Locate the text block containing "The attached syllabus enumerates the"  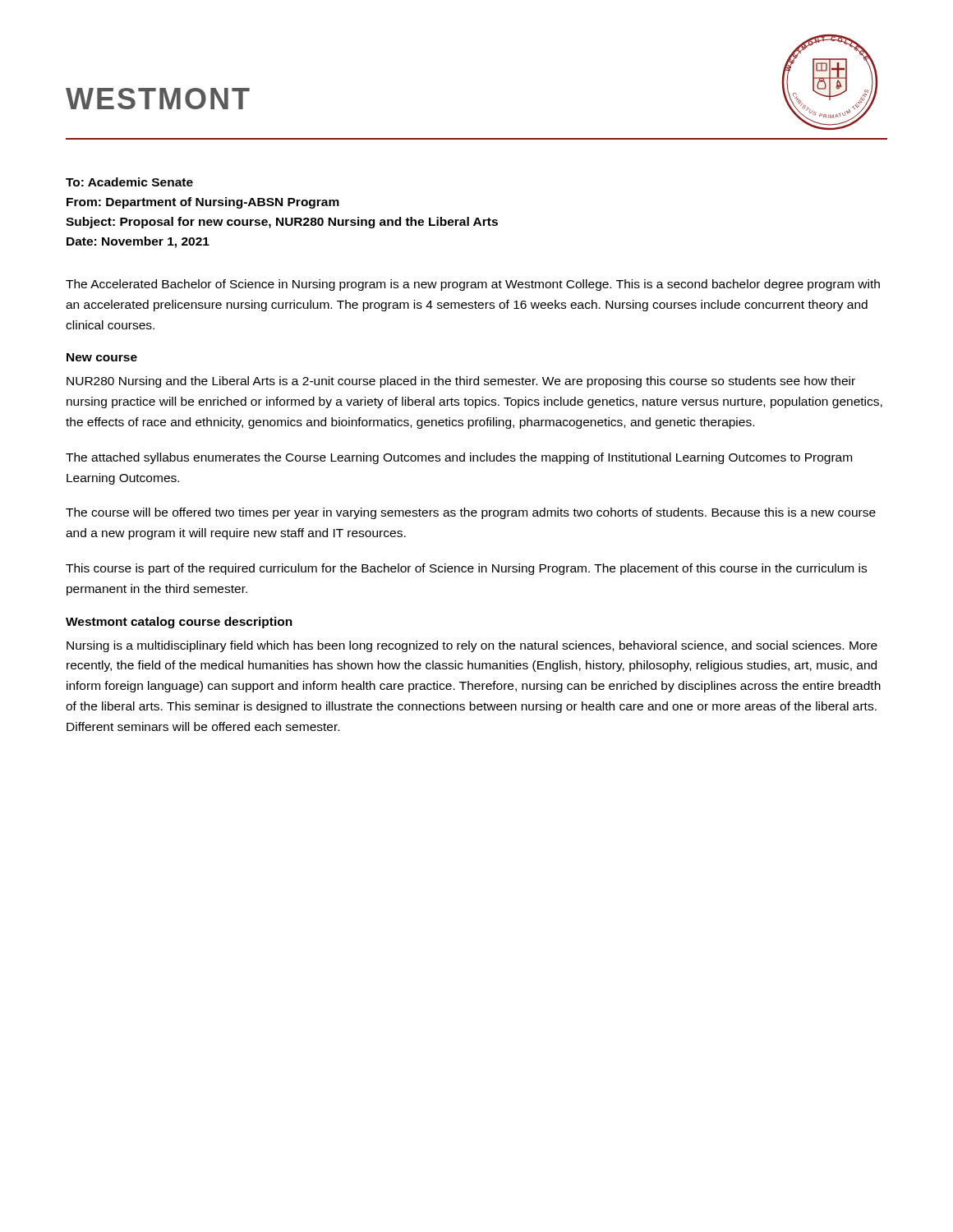[459, 467]
